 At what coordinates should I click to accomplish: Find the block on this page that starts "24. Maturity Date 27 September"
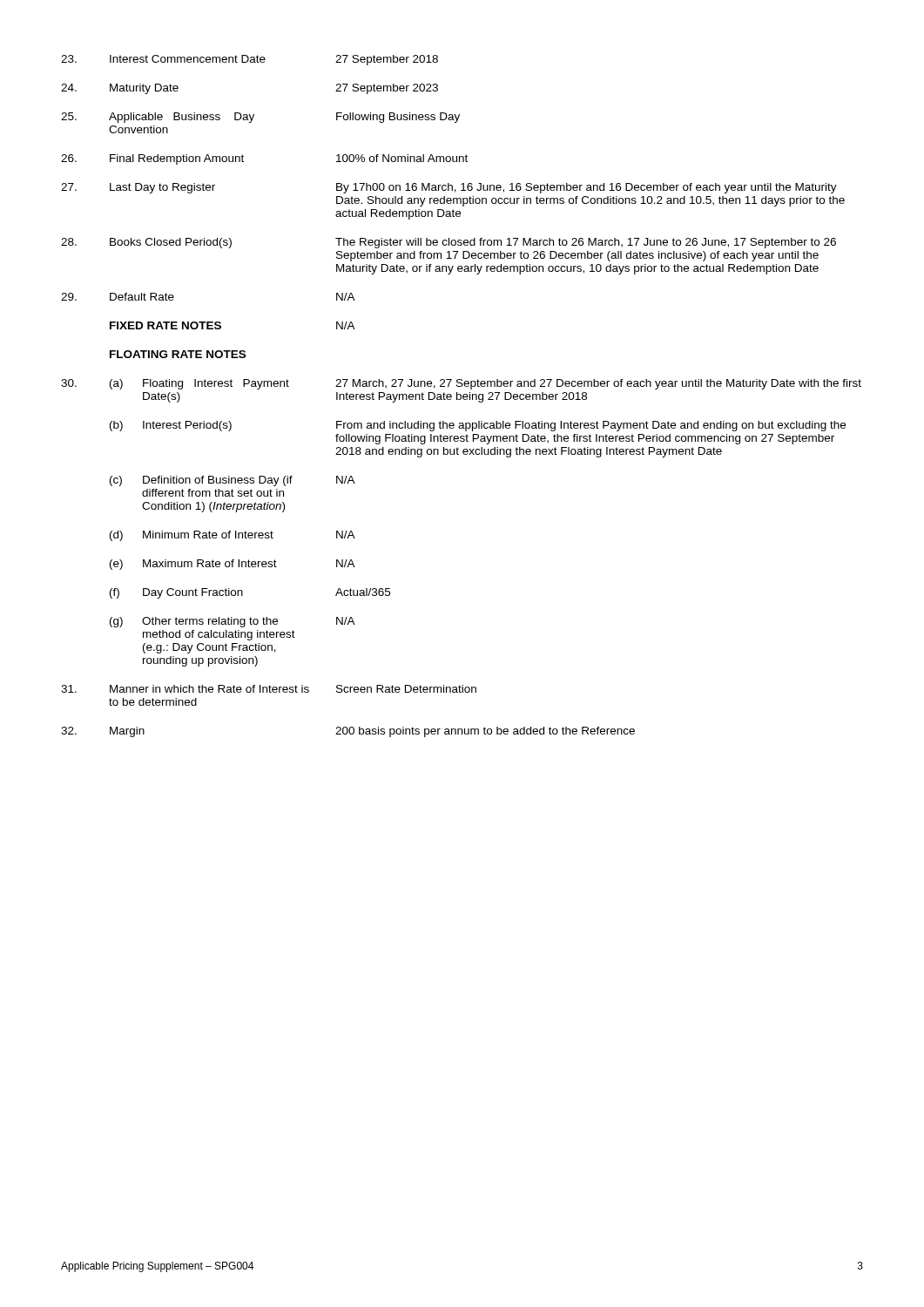coord(143,88)
